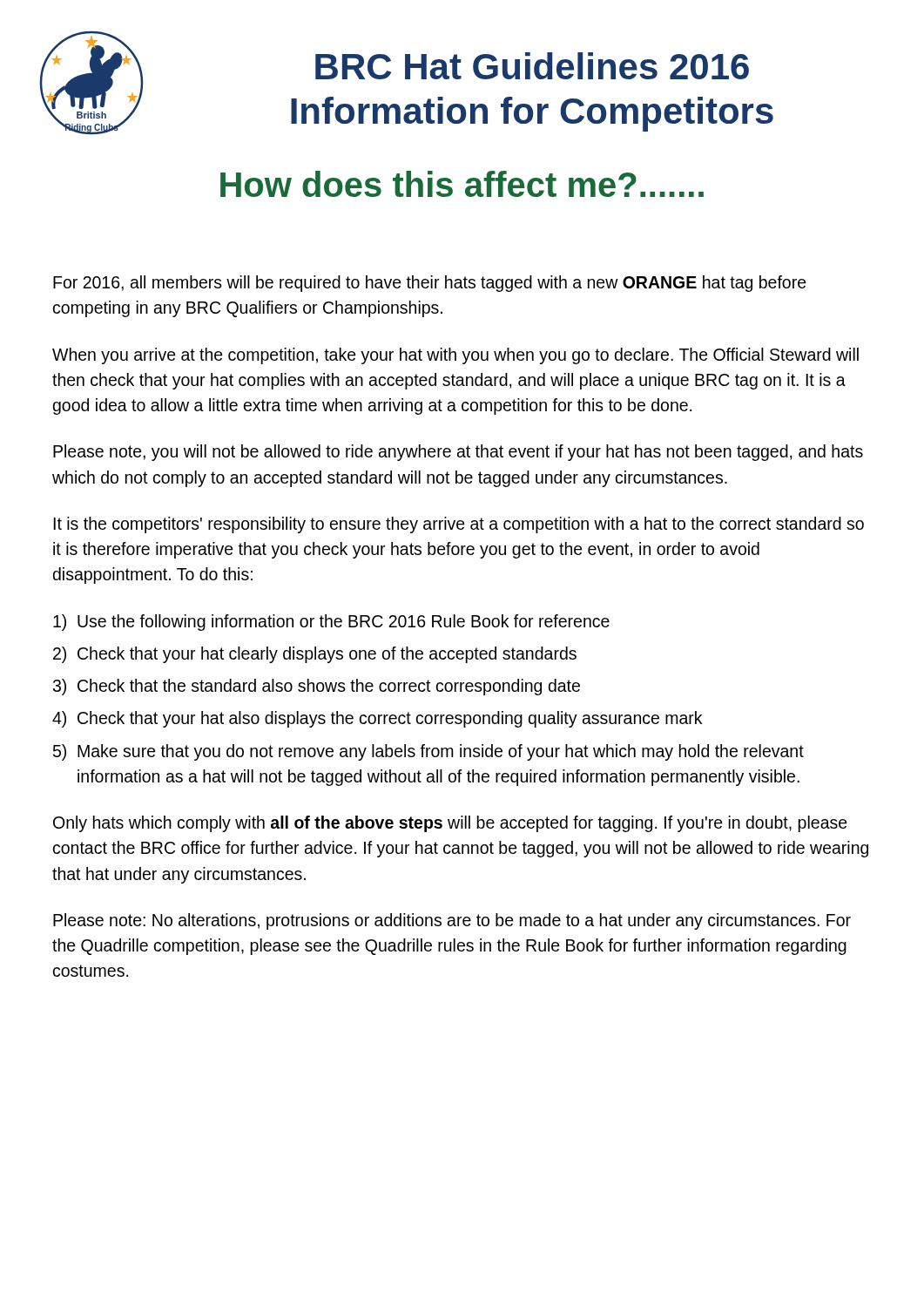Screen dimensions: 1307x924
Task: Locate the text block that reads "For 2016, all members"
Action: (429, 295)
